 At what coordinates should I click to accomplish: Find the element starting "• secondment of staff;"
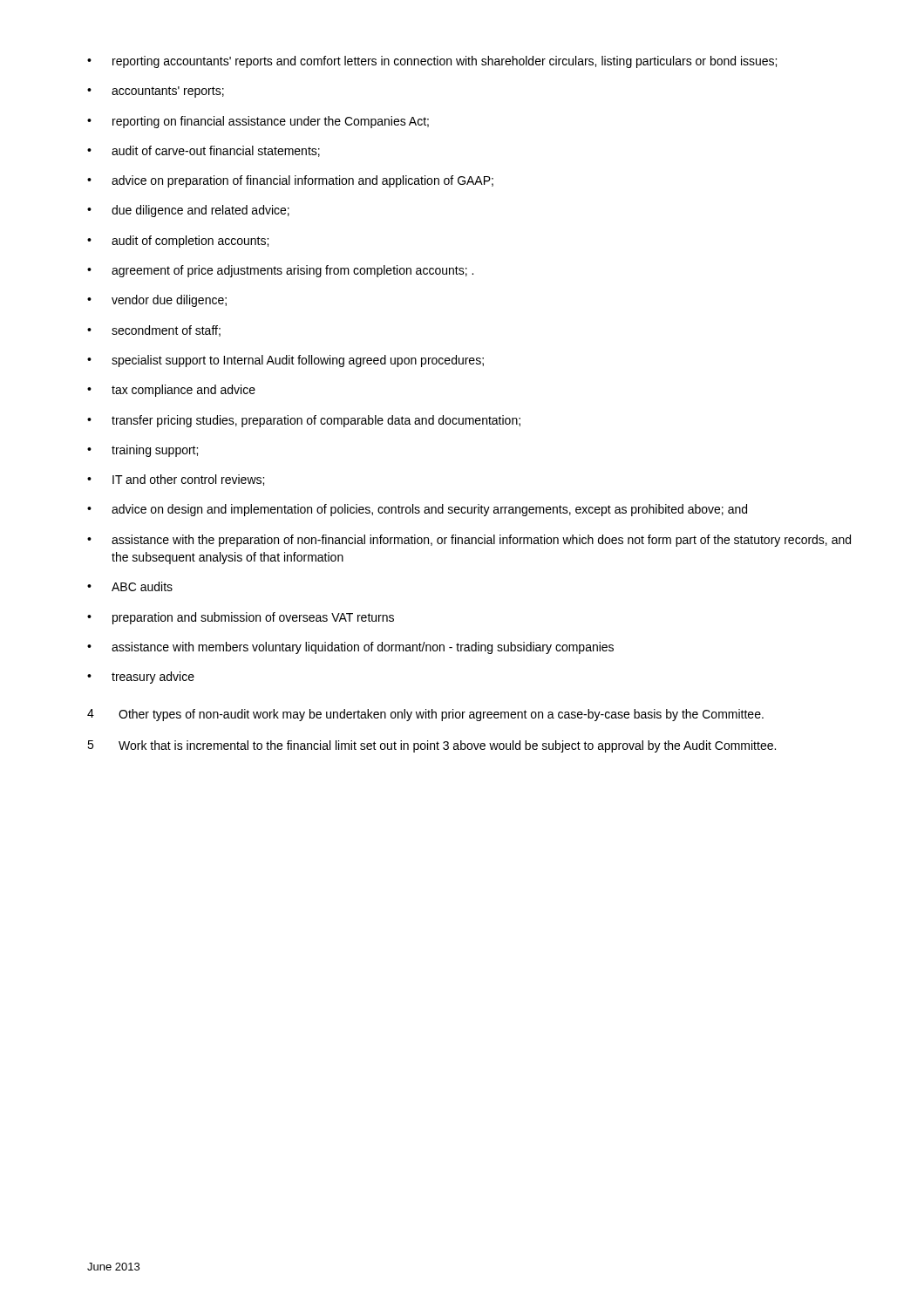pos(154,331)
